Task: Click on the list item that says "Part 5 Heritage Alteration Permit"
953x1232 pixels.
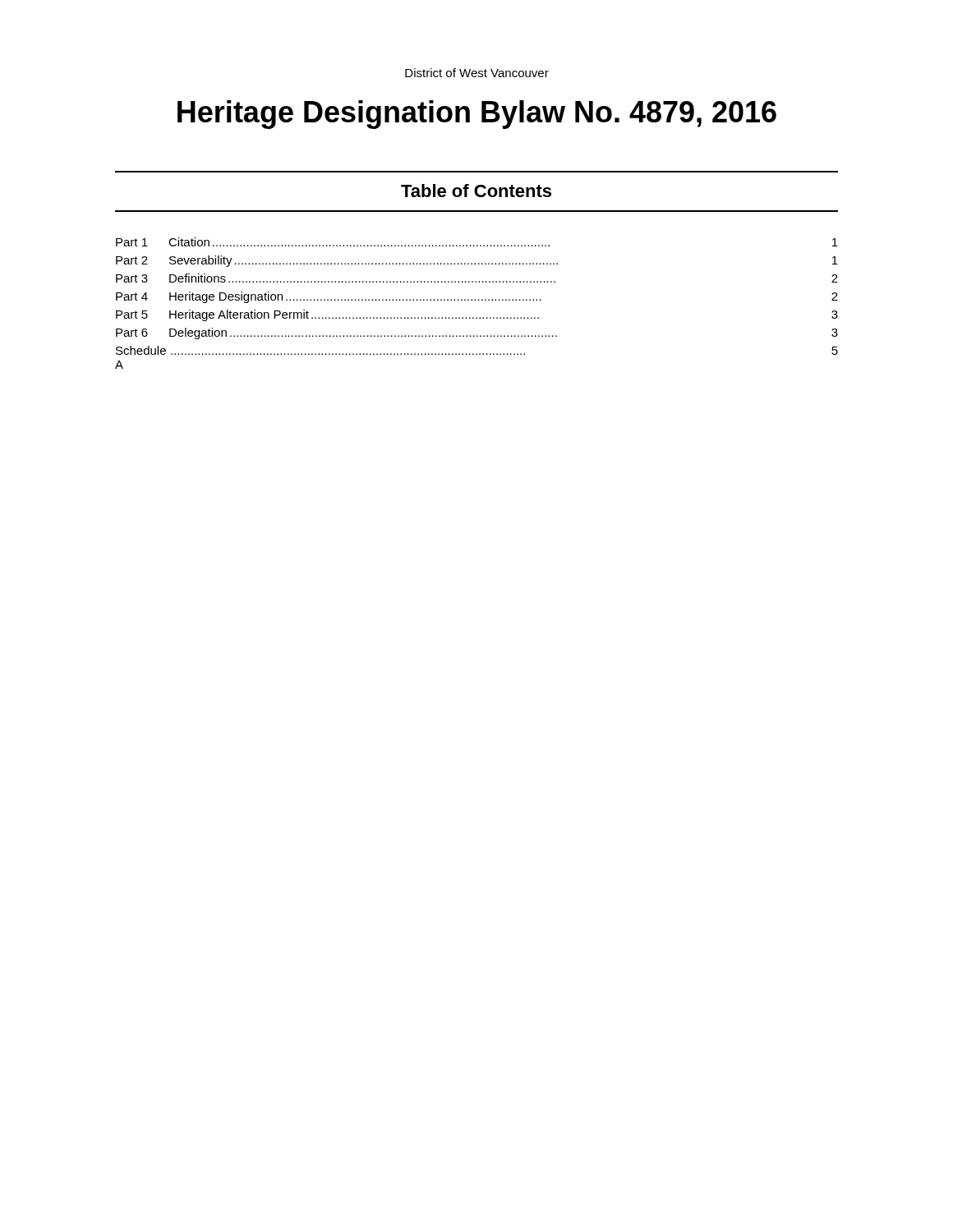Action: pyautogui.click(x=476, y=314)
